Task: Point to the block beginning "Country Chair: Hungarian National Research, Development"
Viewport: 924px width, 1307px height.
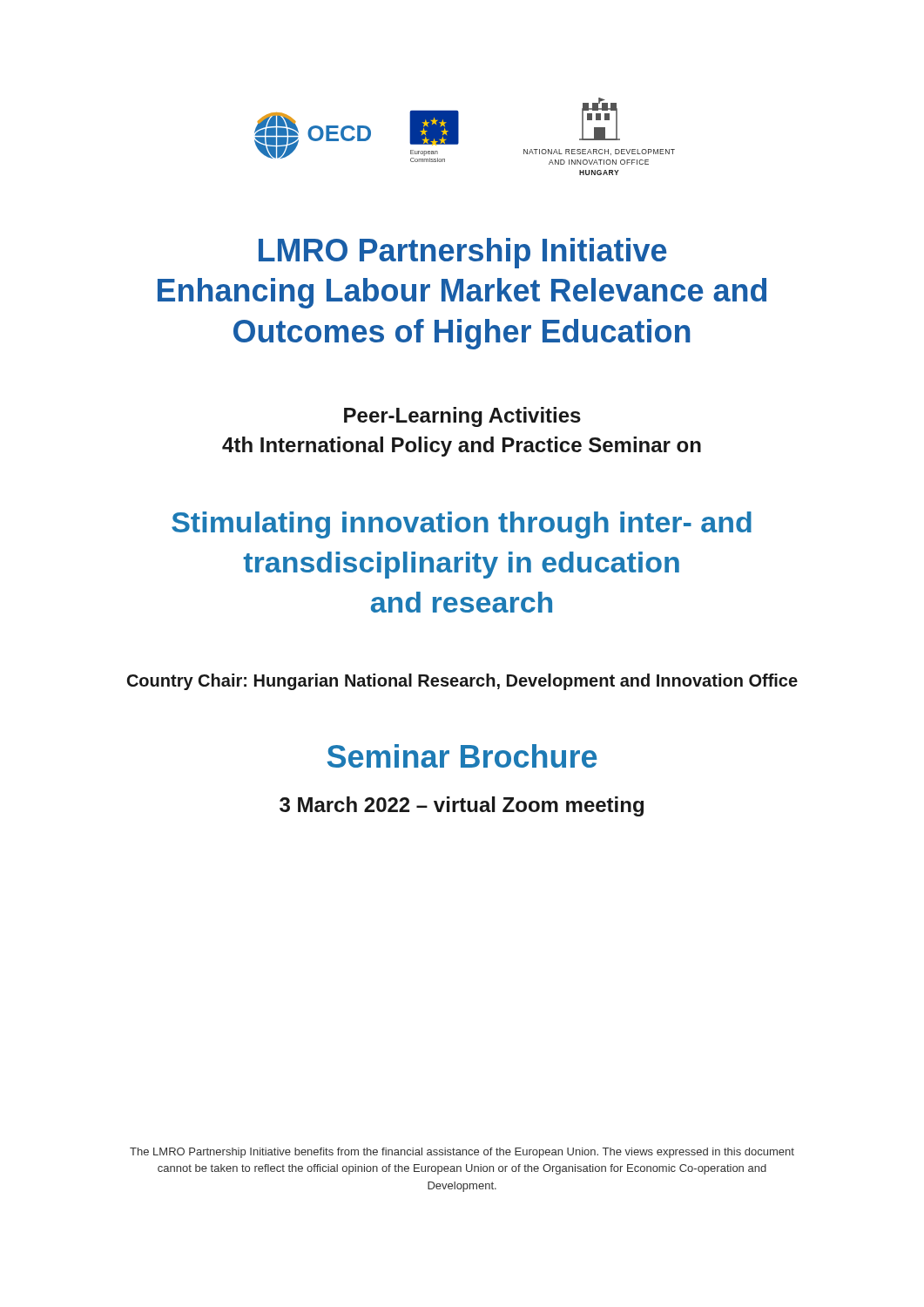Action: [462, 680]
